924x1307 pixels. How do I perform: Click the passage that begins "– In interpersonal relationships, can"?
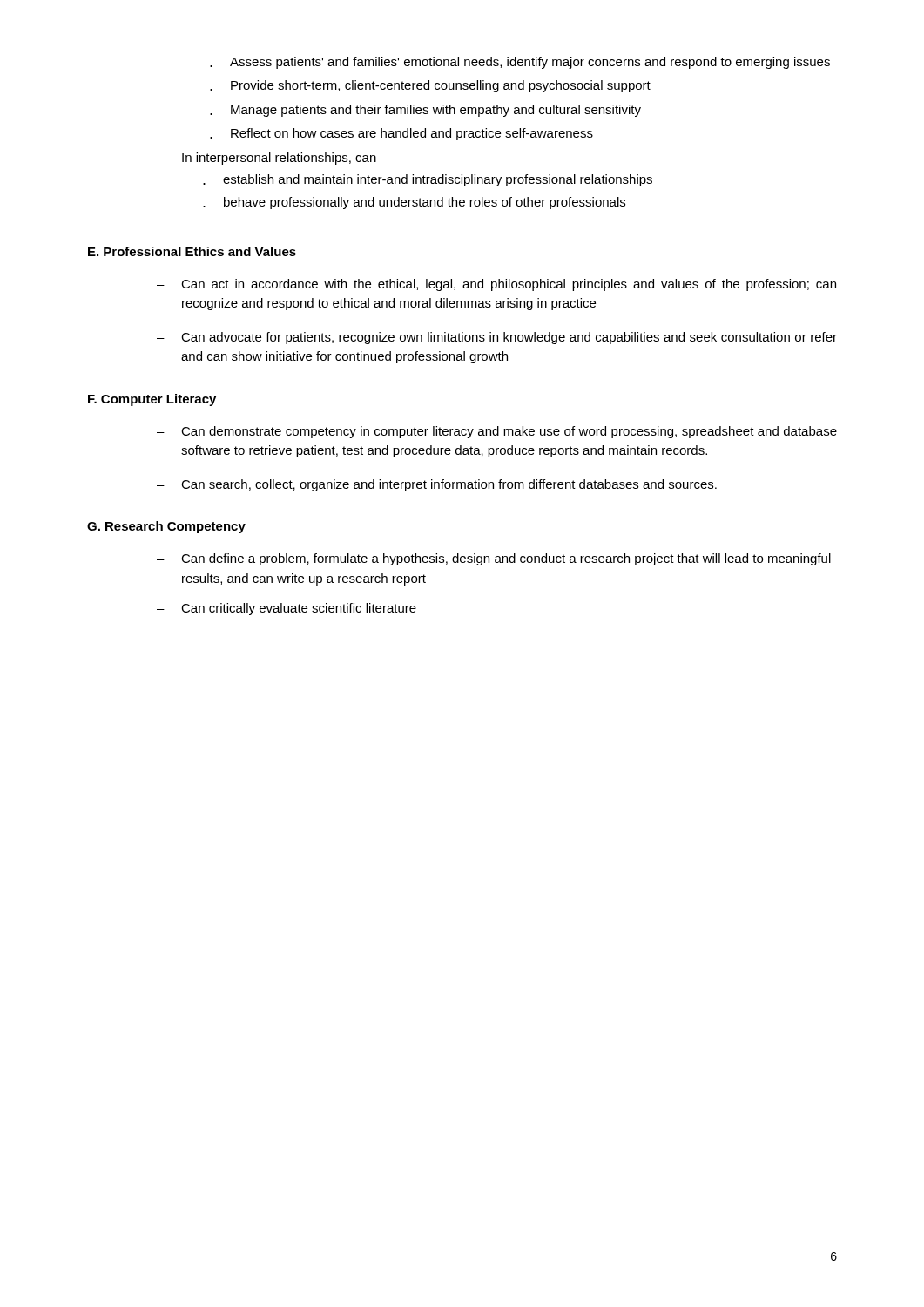pyautogui.click(x=497, y=182)
